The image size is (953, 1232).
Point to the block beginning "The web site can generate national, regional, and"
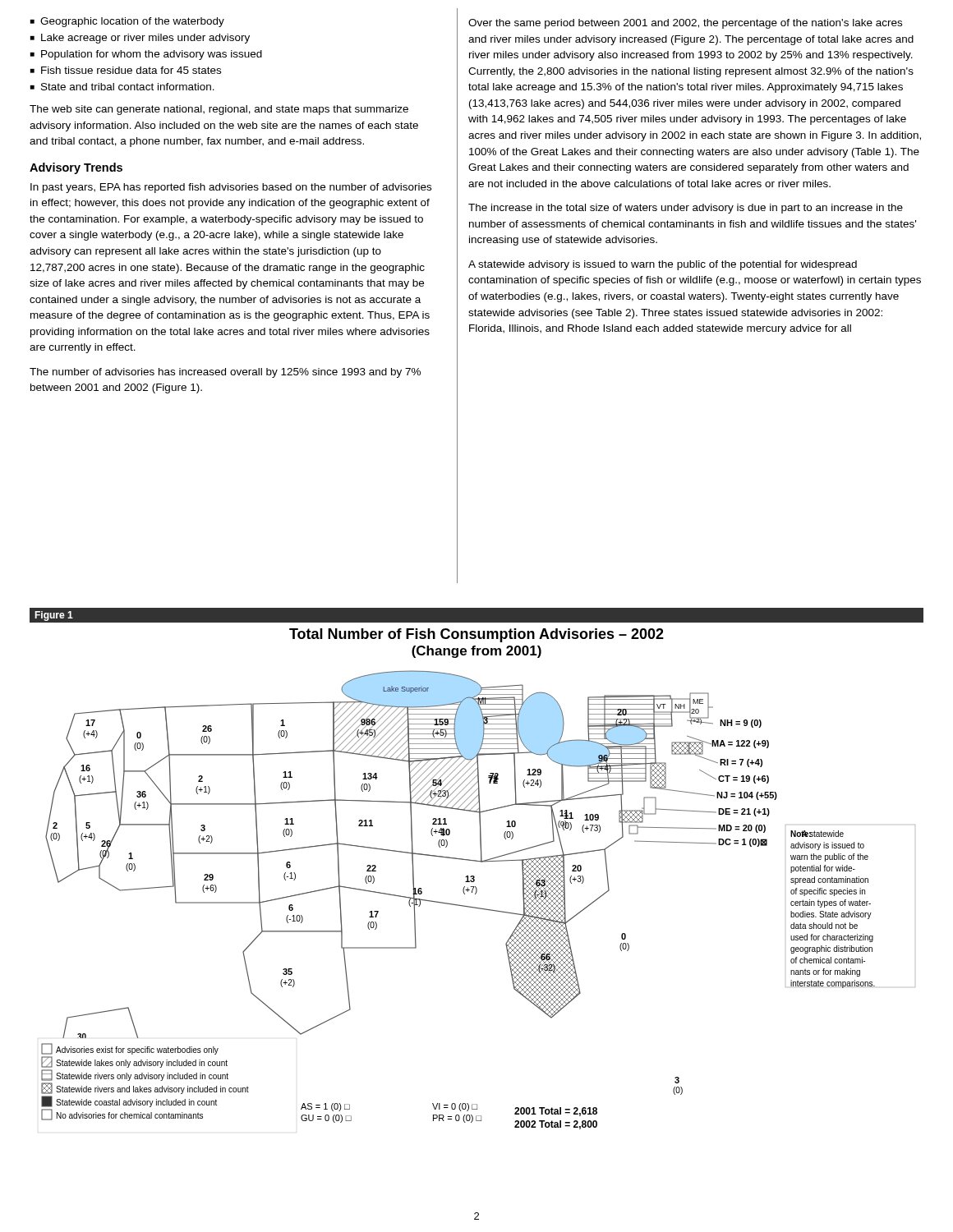(231, 125)
